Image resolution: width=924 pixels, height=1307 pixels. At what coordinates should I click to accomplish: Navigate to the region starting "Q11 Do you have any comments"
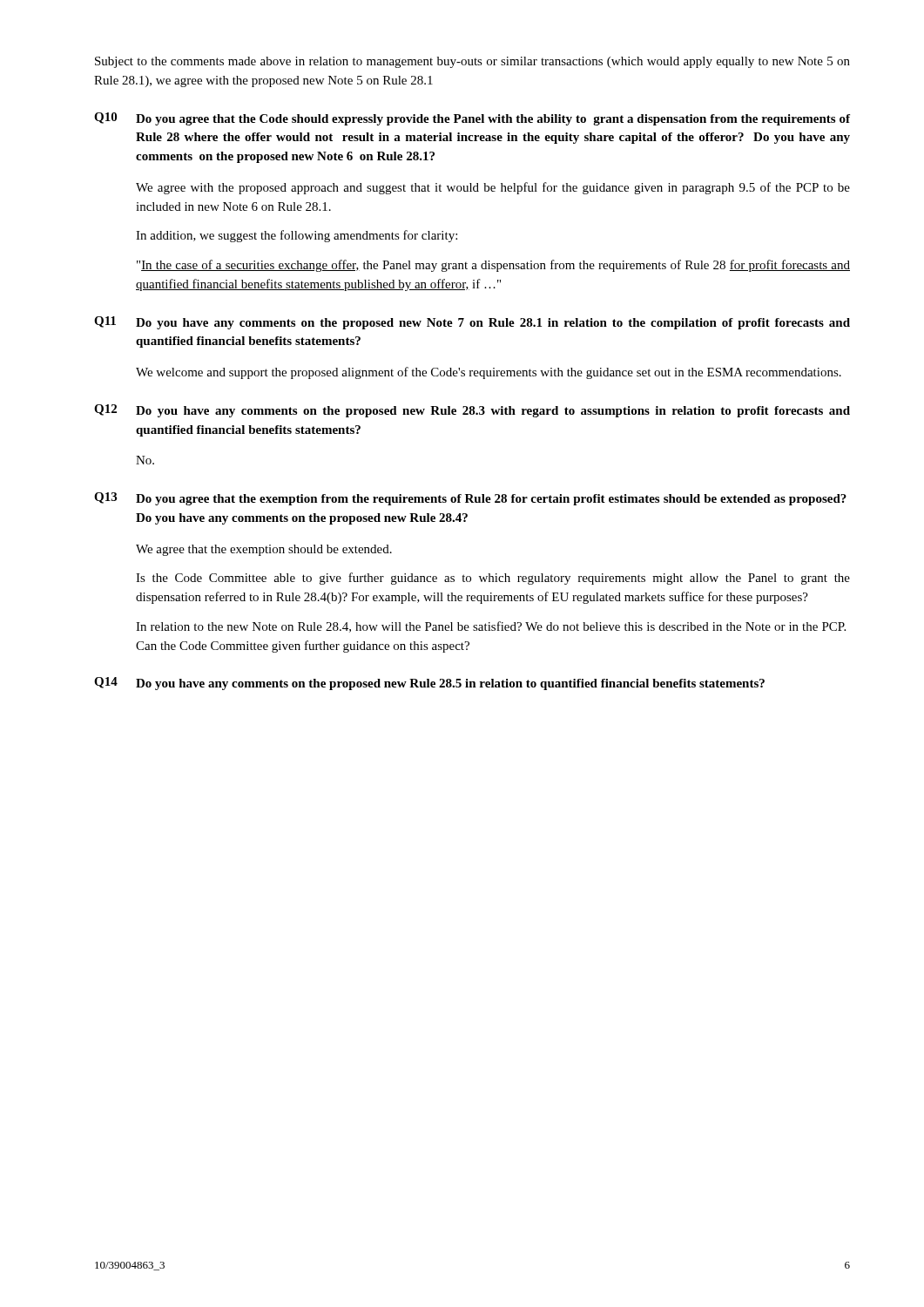[472, 332]
